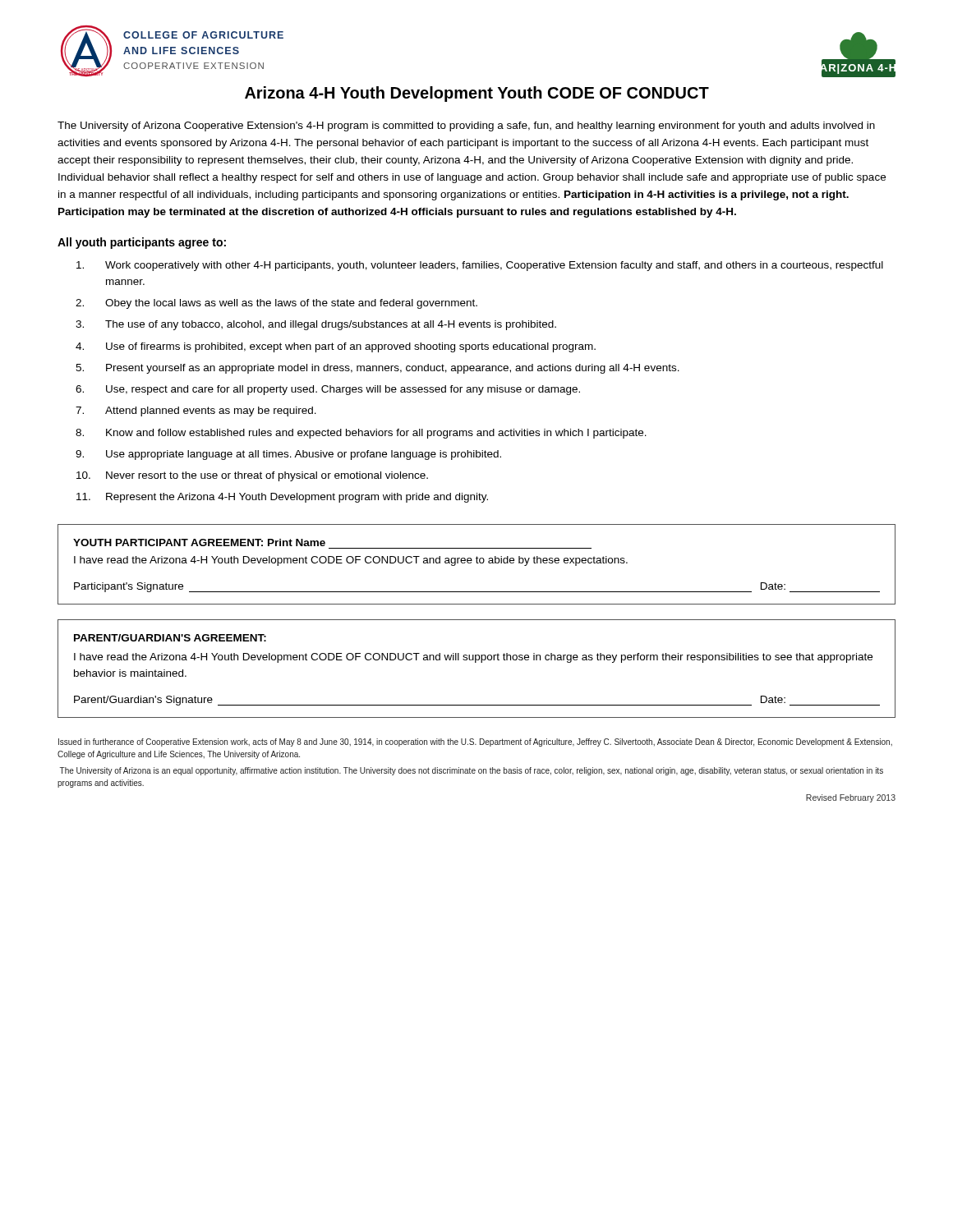Image resolution: width=953 pixels, height=1232 pixels.
Task: Find the block on this page that starts "3. The use"
Action: (x=476, y=325)
